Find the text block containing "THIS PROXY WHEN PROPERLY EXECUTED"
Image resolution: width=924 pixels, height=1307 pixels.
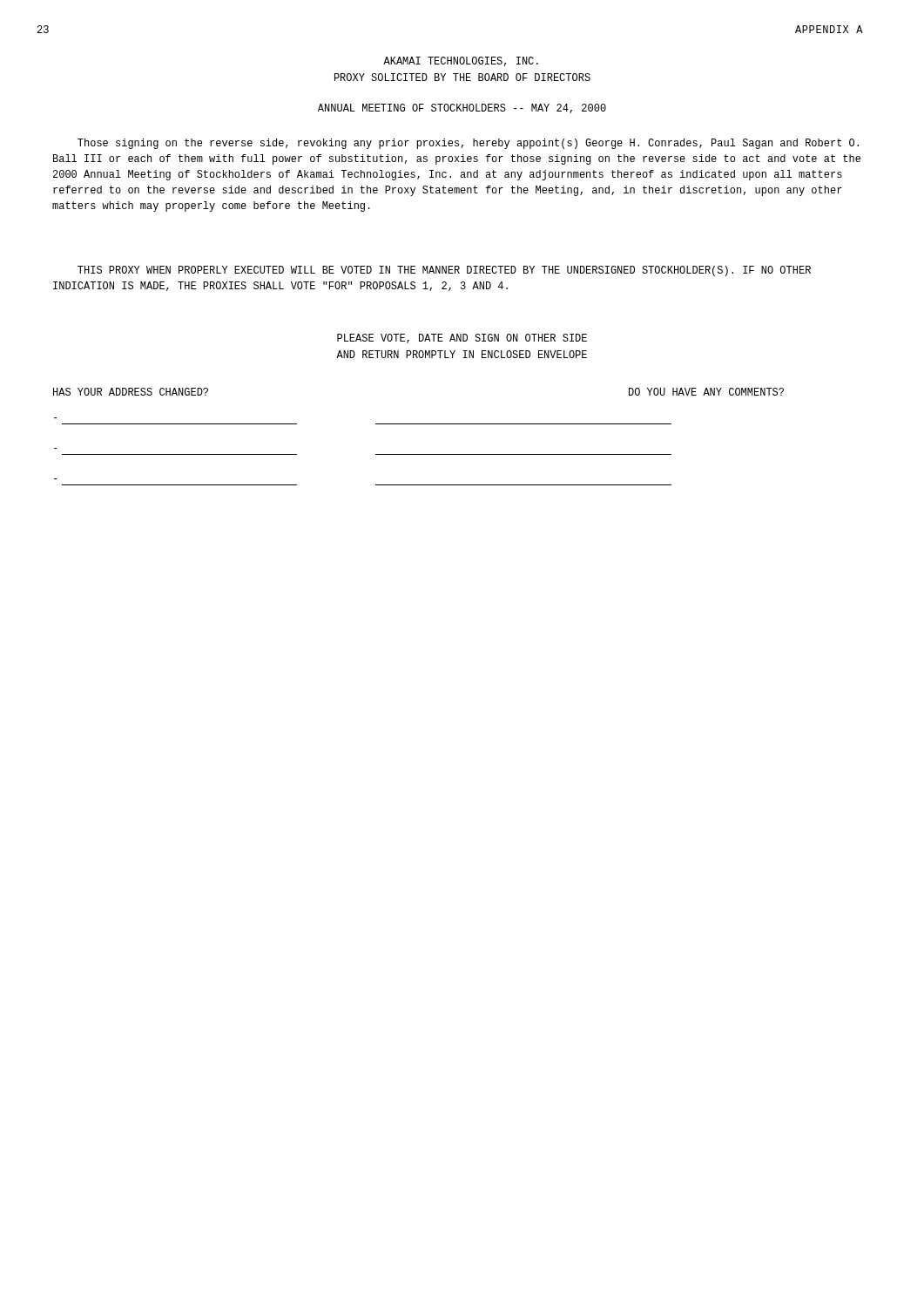click(x=432, y=279)
